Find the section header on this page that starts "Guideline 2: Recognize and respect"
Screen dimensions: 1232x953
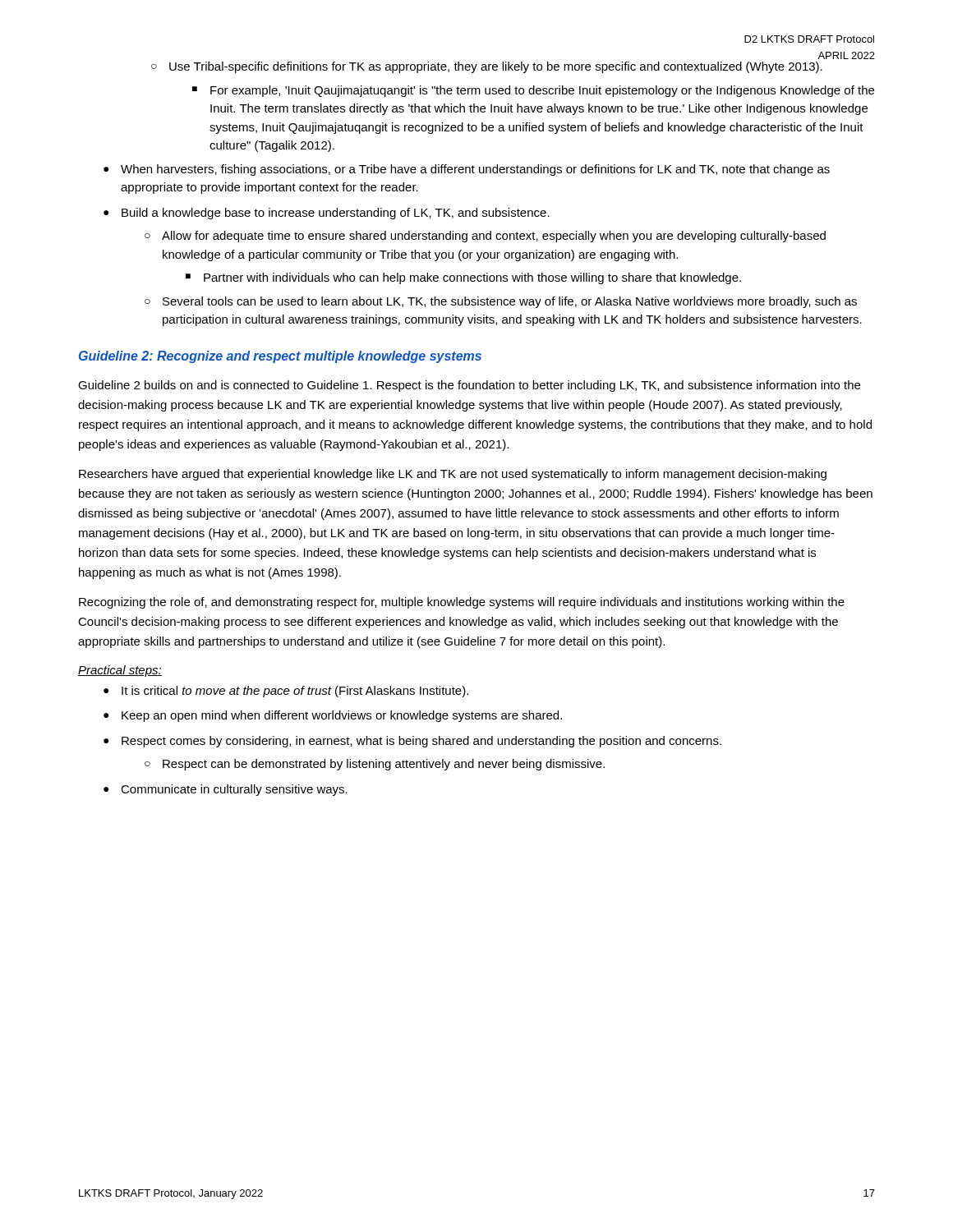280,356
